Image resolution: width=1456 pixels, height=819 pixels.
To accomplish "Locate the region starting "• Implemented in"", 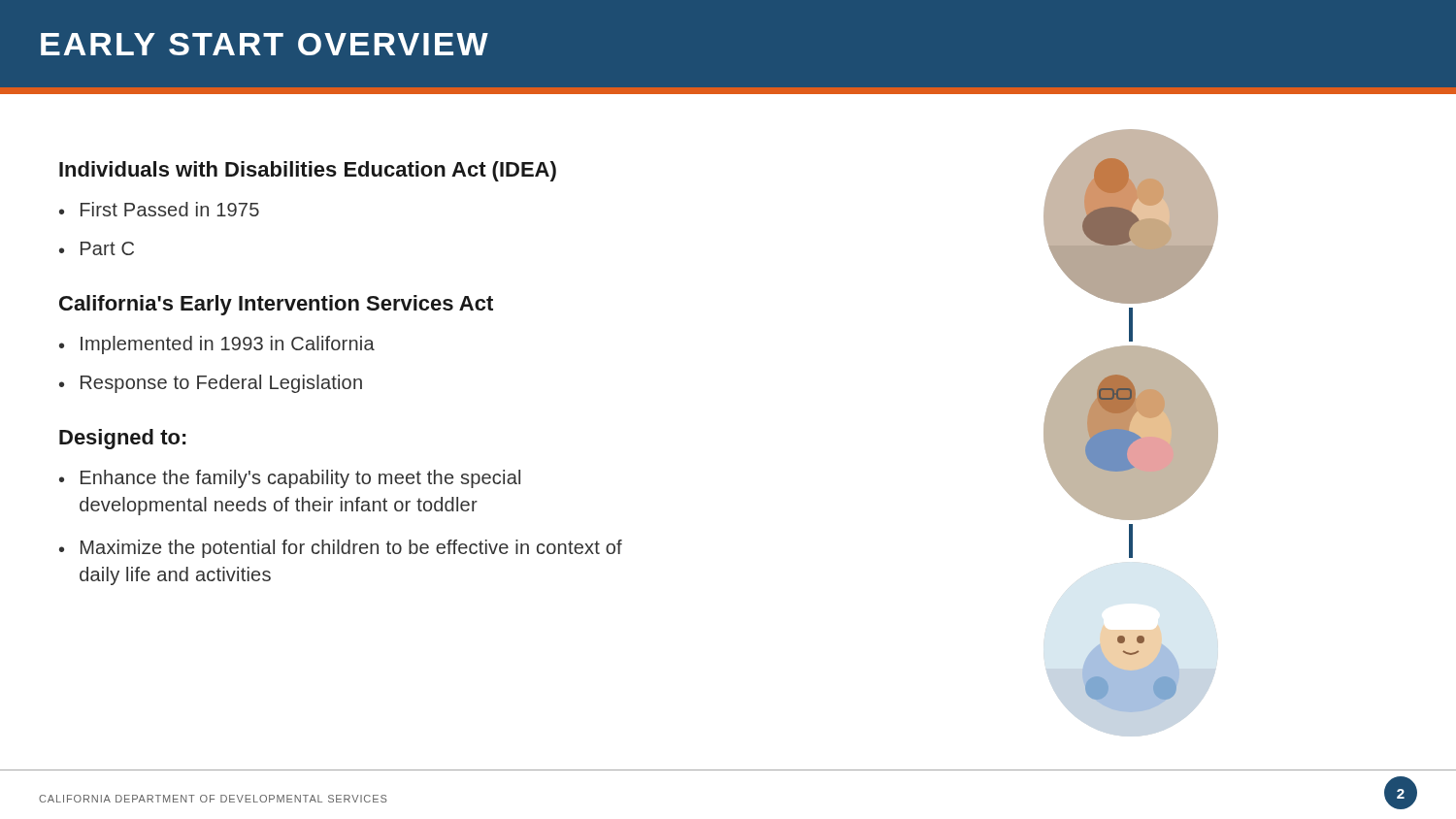I will pyautogui.click(x=216, y=344).
